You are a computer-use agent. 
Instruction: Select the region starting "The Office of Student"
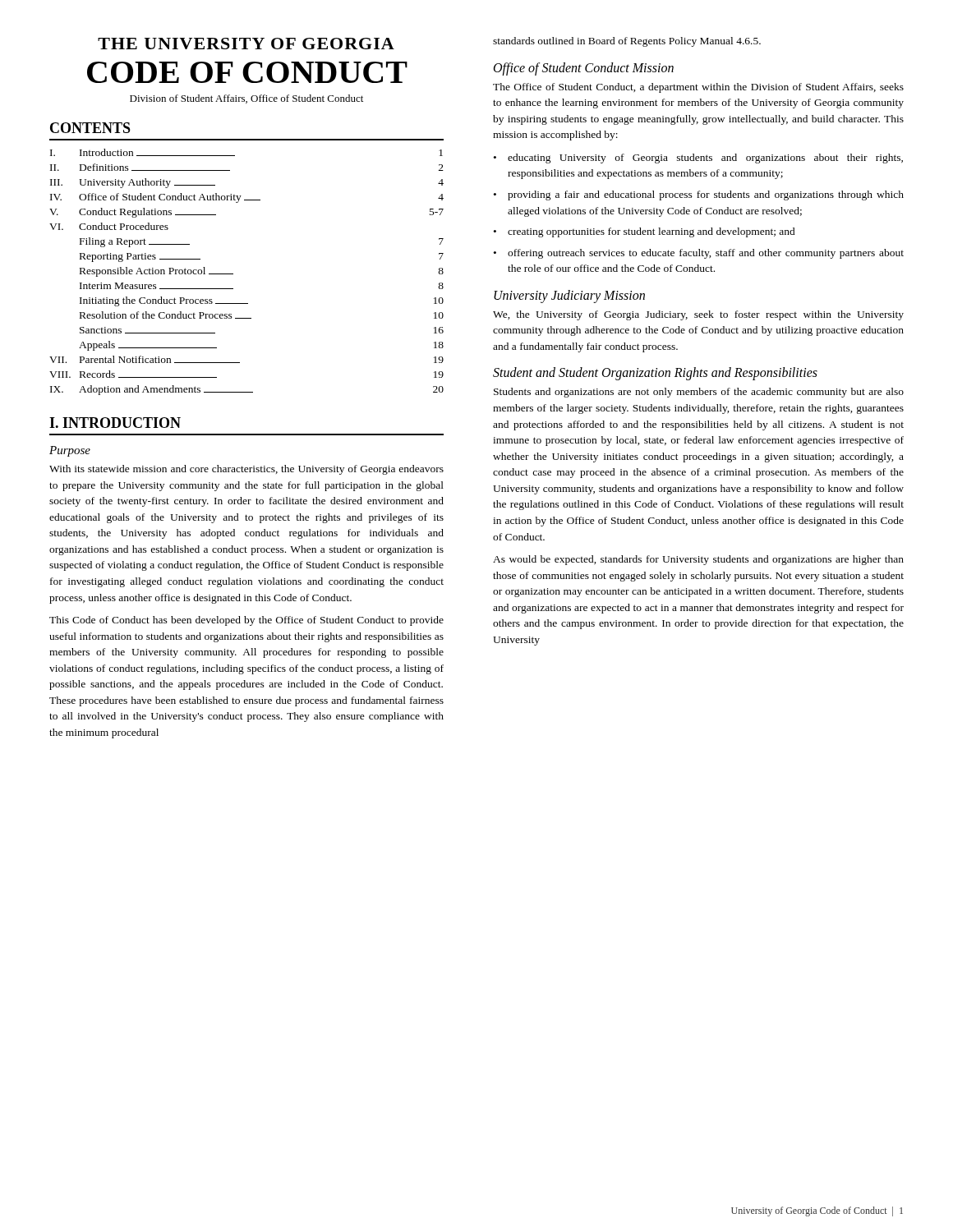click(x=698, y=111)
